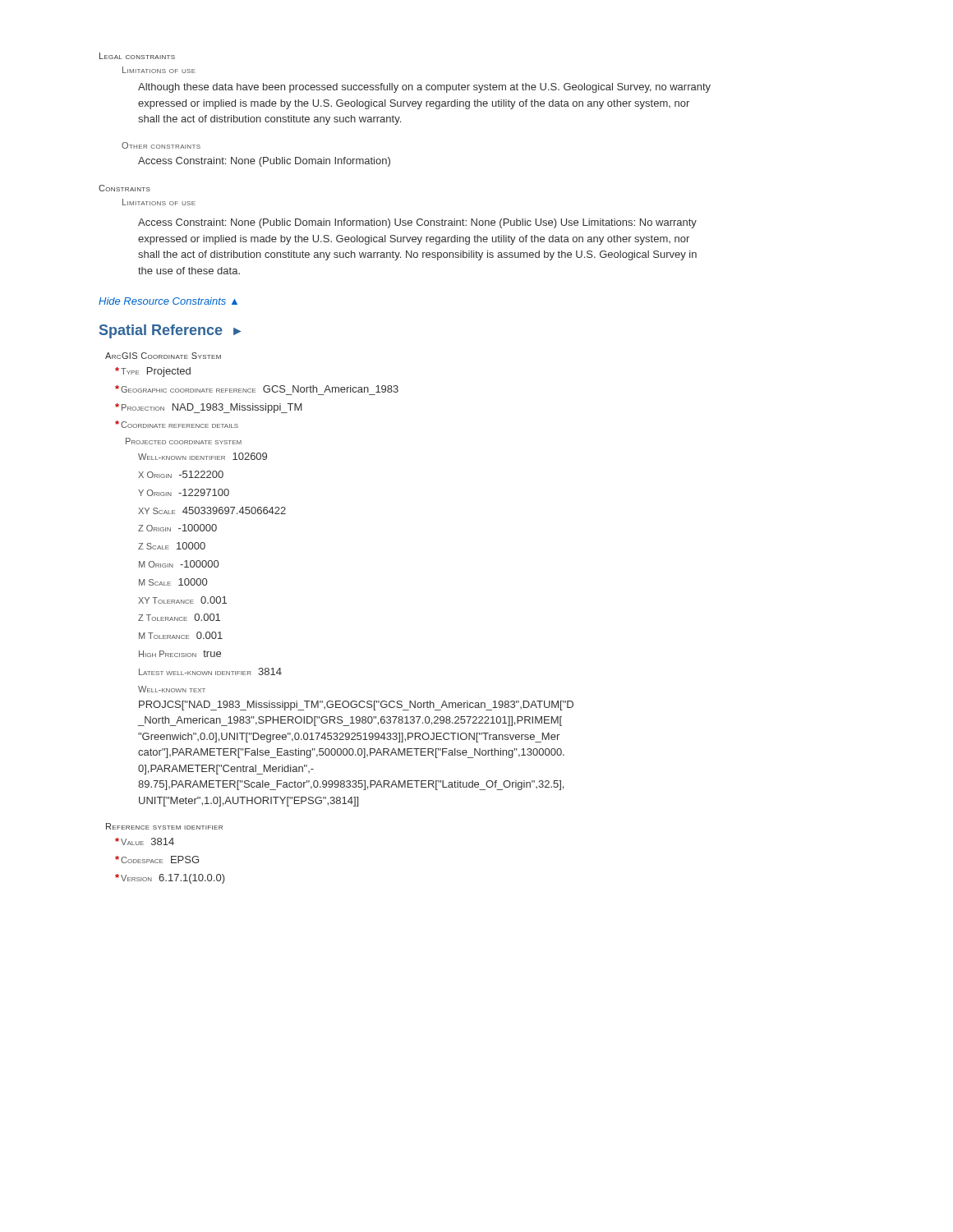Click where it says "Y Origin -12297100"
The width and height of the screenshot is (953, 1232).
[184, 492]
